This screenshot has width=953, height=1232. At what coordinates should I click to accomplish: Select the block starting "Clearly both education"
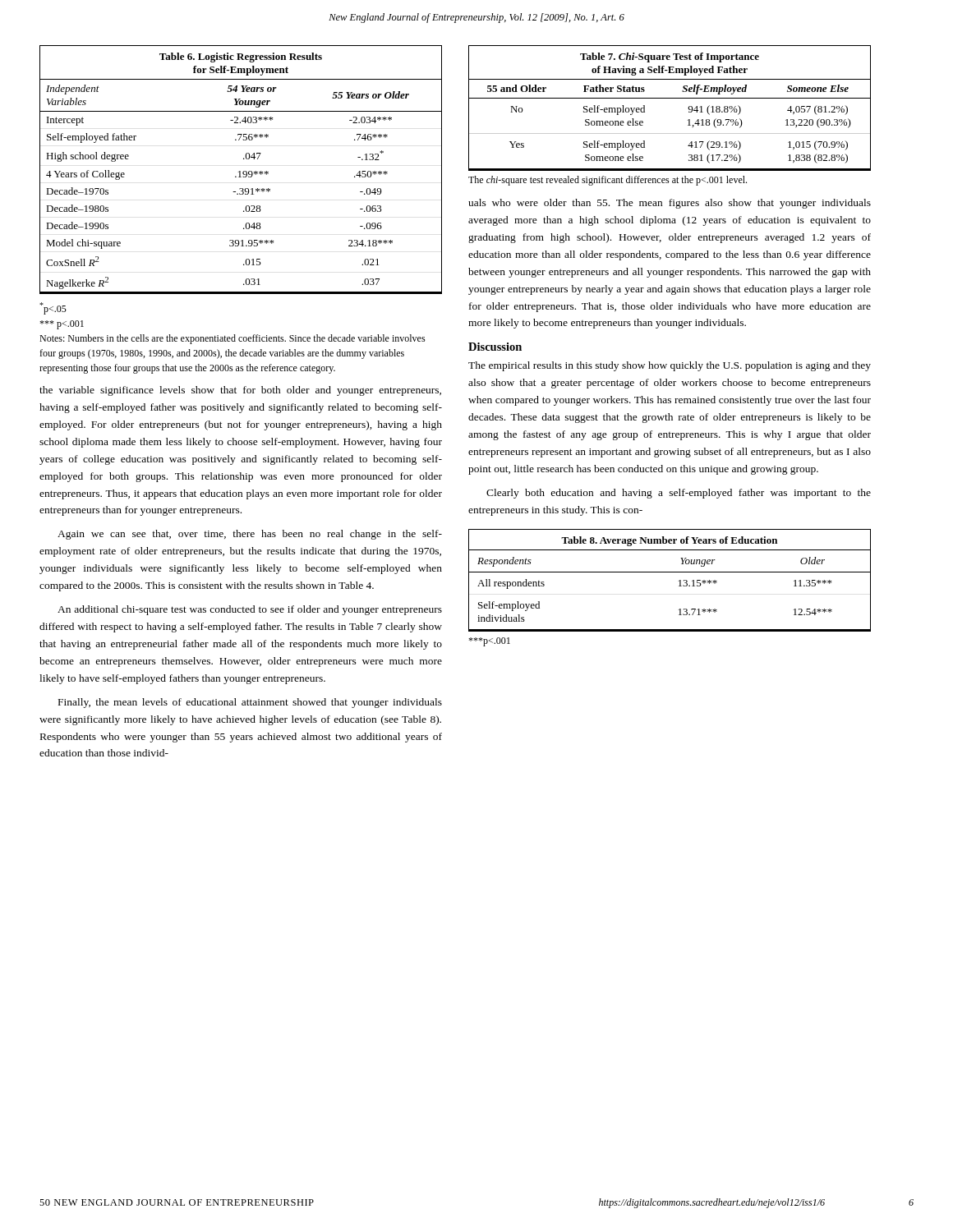pyautogui.click(x=670, y=501)
